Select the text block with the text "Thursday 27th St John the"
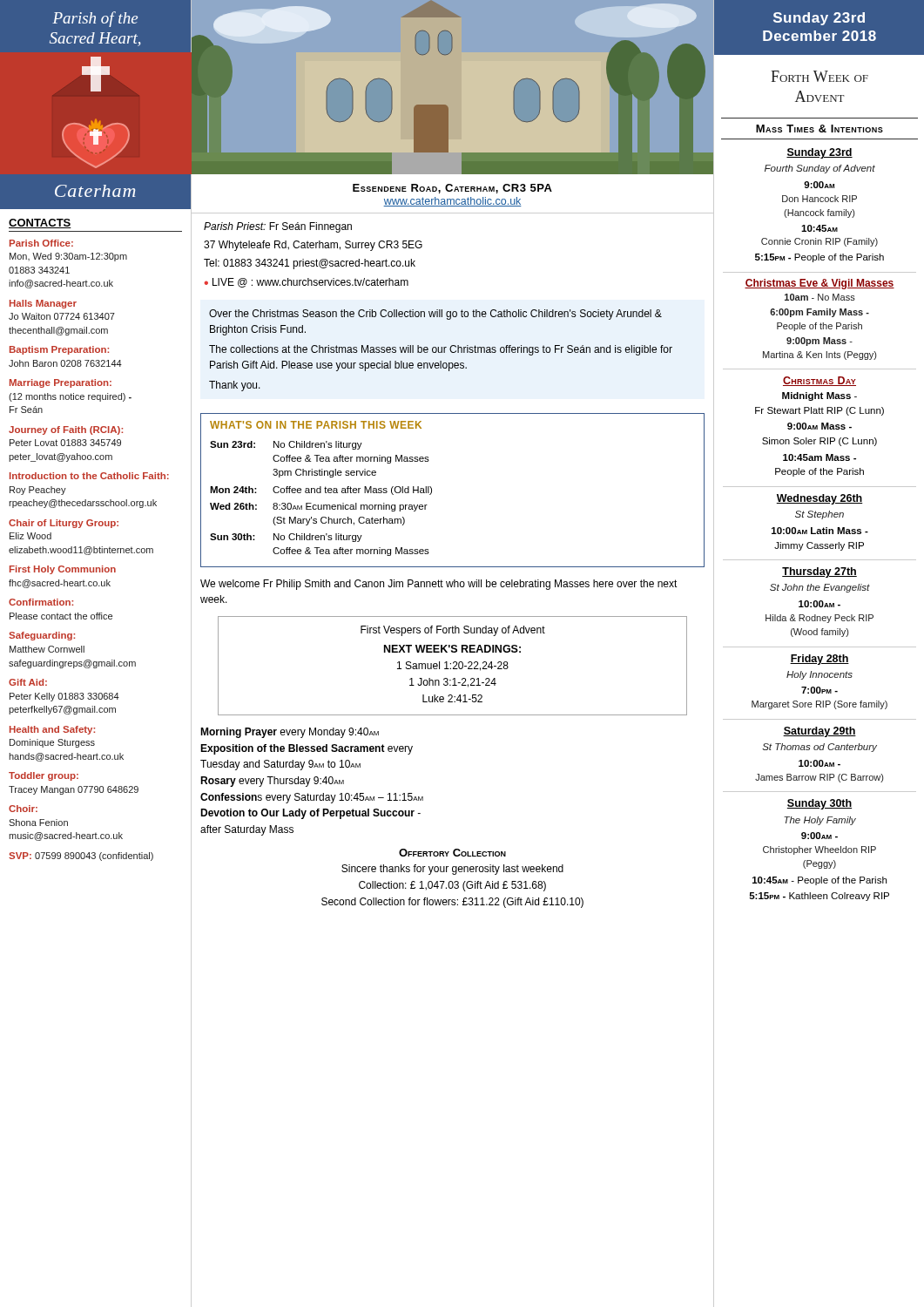Image resolution: width=924 pixels, height=1307 pixels. (819, 602)
